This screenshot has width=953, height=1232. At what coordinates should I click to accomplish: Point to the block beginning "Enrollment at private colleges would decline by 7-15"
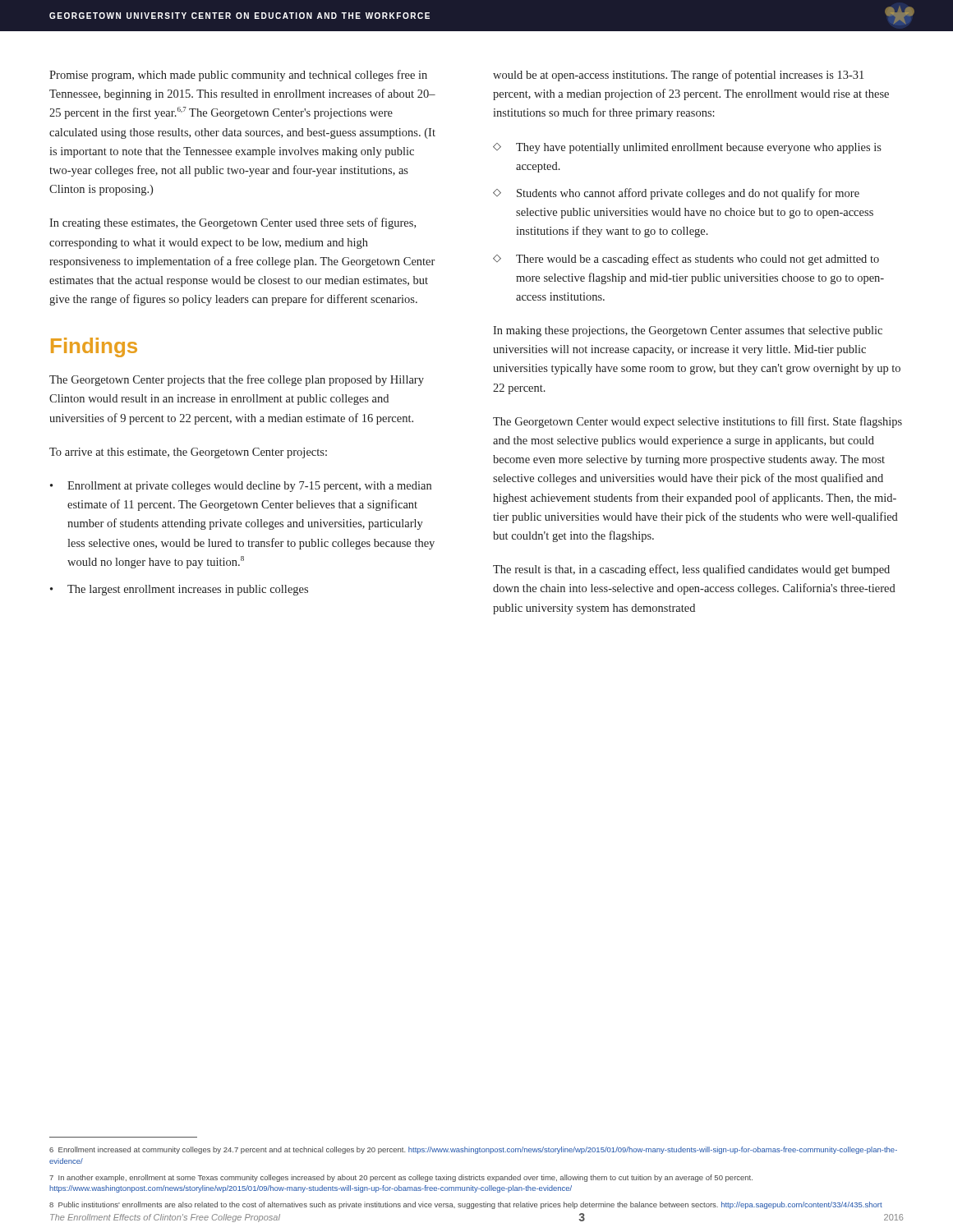(251, 524)
